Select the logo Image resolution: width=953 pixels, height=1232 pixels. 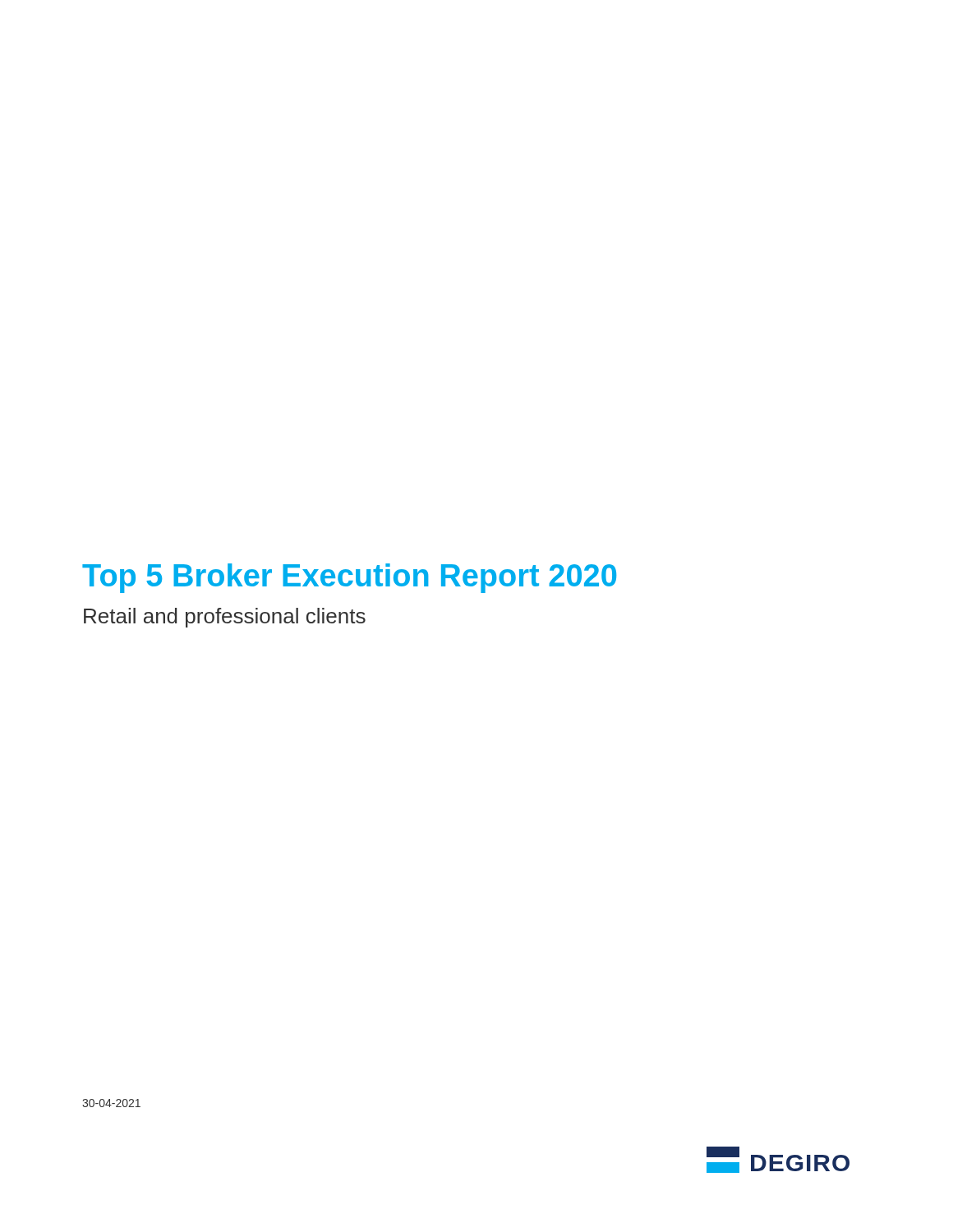point(789,1161)
